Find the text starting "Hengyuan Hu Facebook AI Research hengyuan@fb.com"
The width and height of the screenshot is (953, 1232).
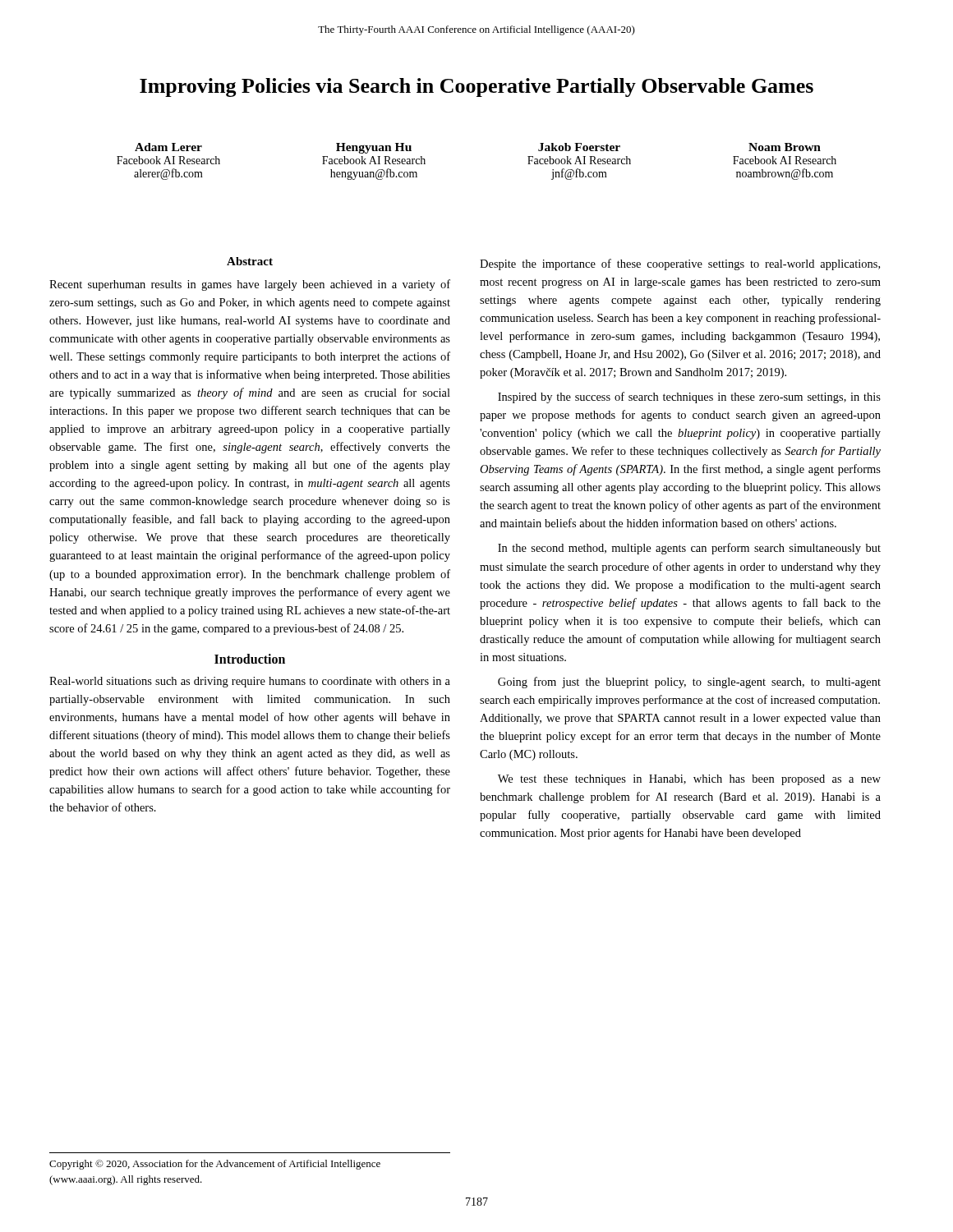pyautogui.click(x=374, y=160)
